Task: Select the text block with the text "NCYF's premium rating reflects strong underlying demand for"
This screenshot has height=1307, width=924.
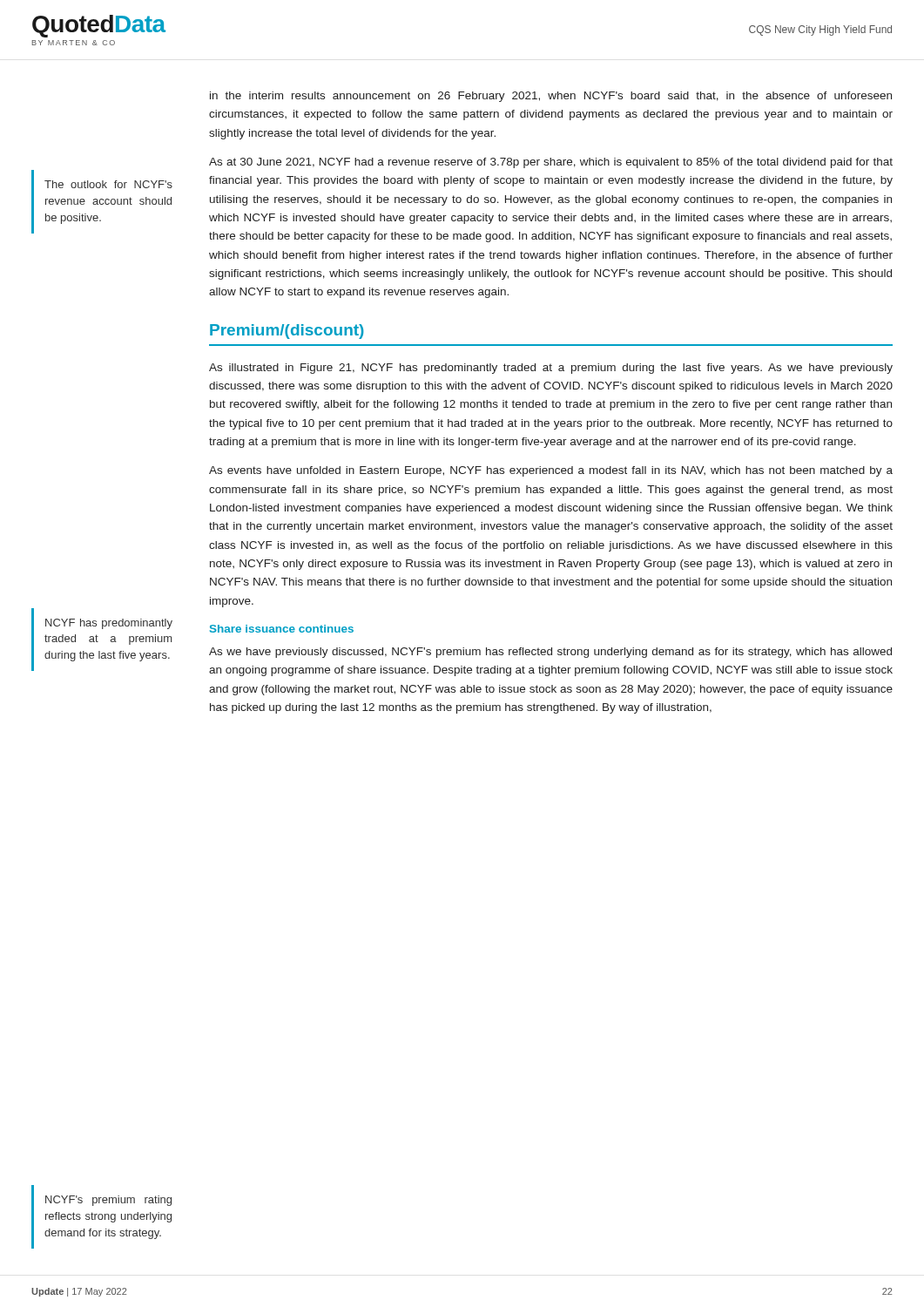Action: tap(108, 1216)
